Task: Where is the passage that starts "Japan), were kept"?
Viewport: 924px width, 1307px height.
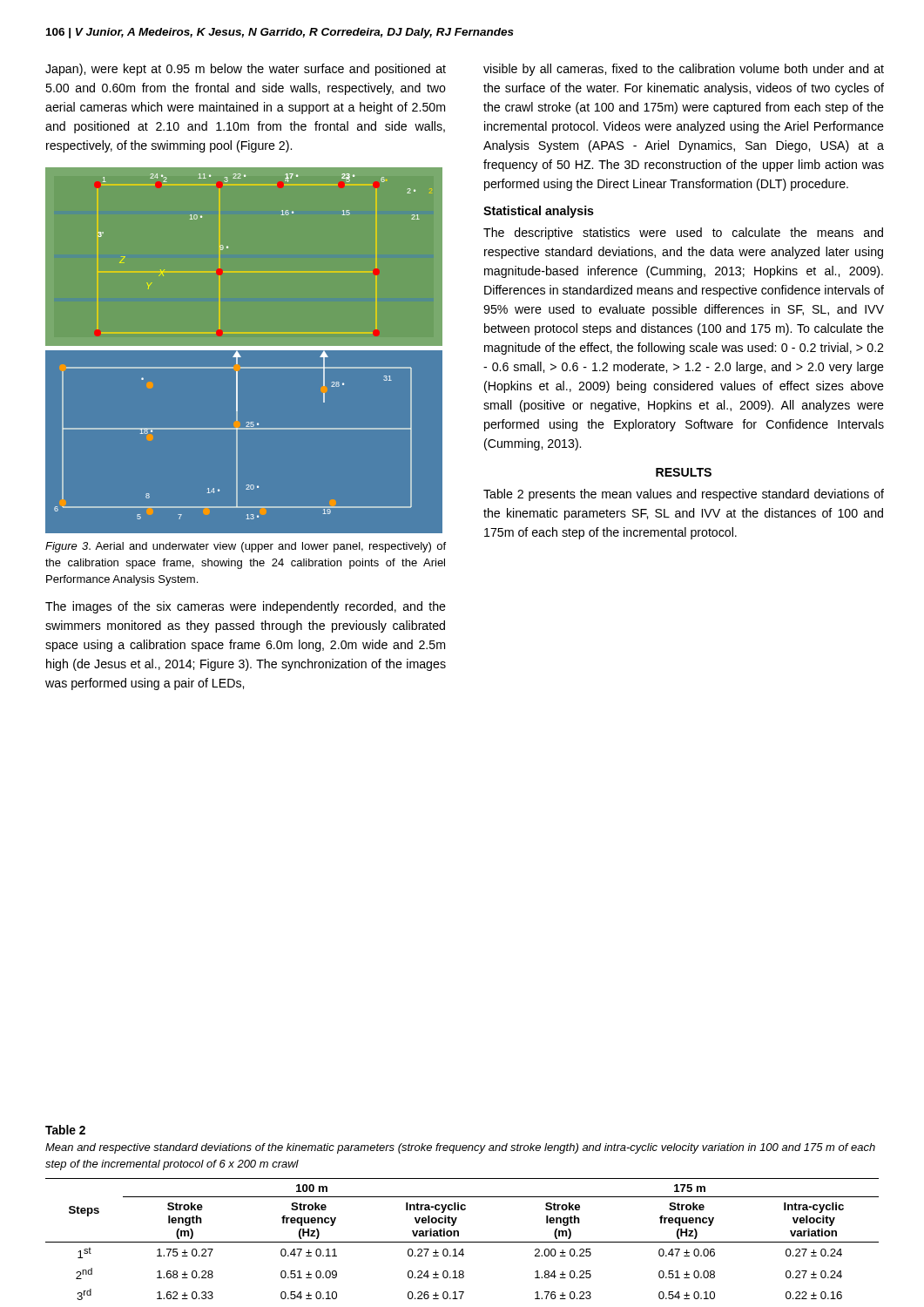Action: (x=246, y=107)
